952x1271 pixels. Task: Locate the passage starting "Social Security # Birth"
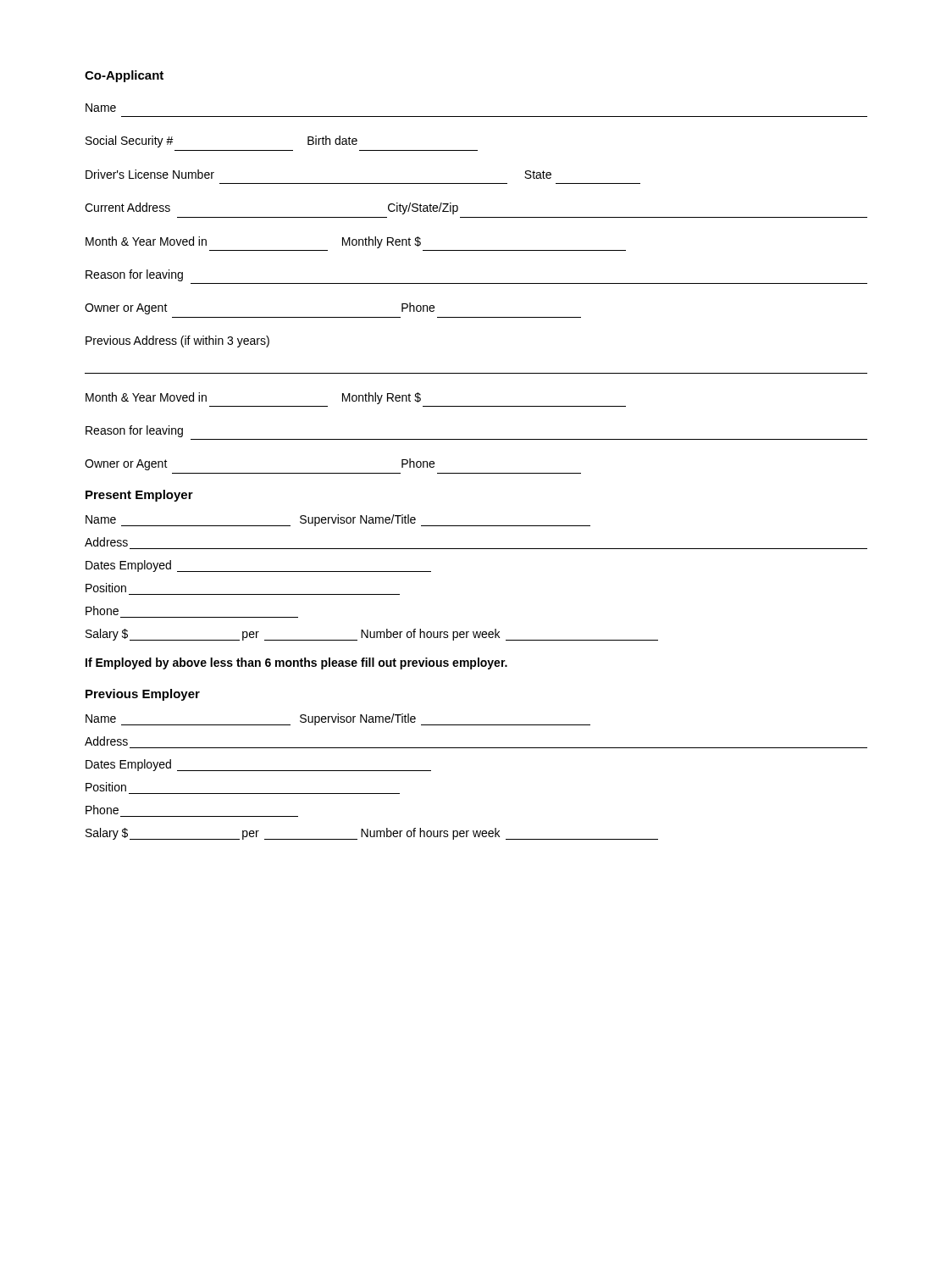tap(281, 141)
